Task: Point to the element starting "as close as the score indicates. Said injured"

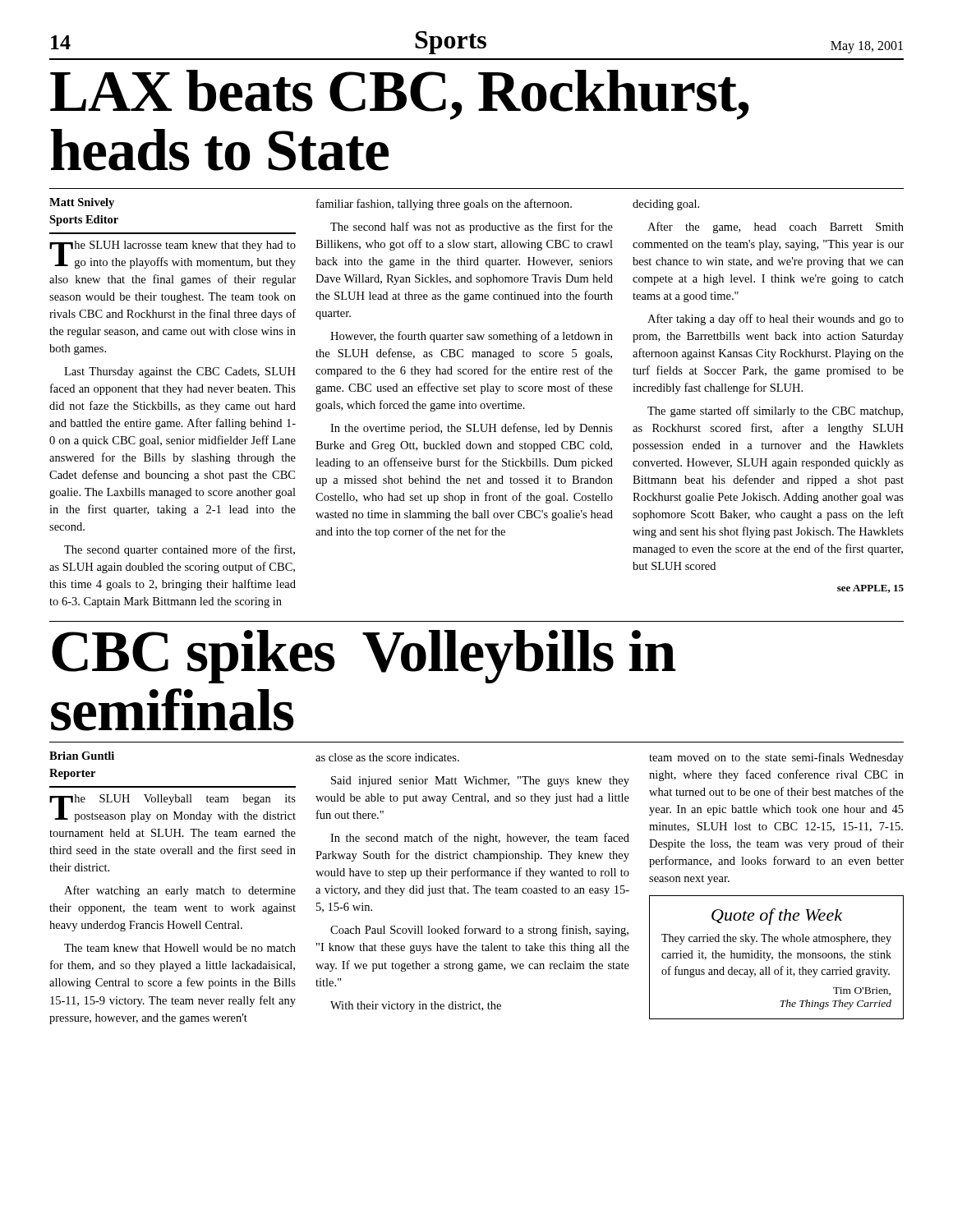Action: pos(472,882)
